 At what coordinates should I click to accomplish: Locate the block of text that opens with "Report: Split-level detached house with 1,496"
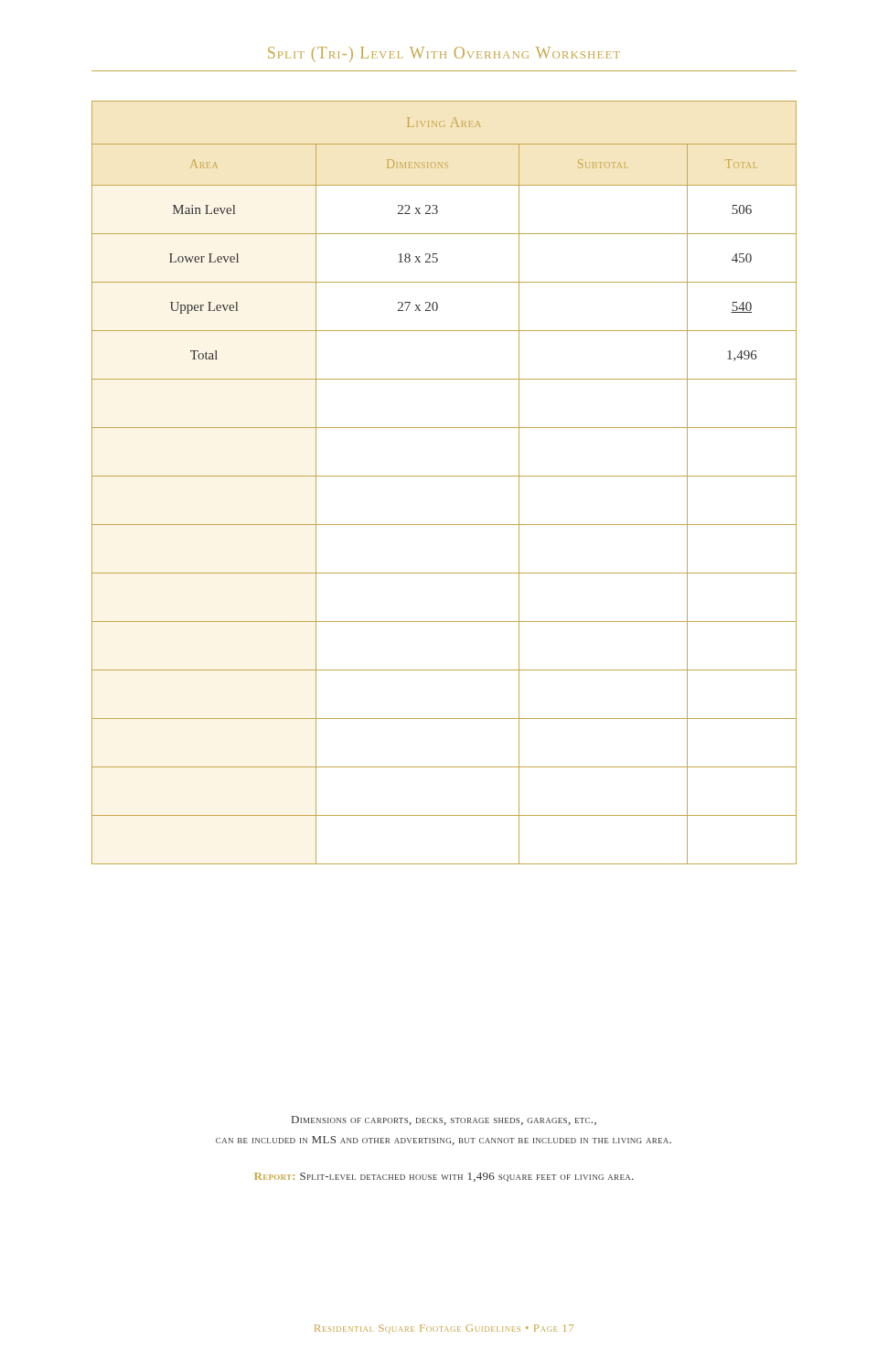click(444, 1176)
